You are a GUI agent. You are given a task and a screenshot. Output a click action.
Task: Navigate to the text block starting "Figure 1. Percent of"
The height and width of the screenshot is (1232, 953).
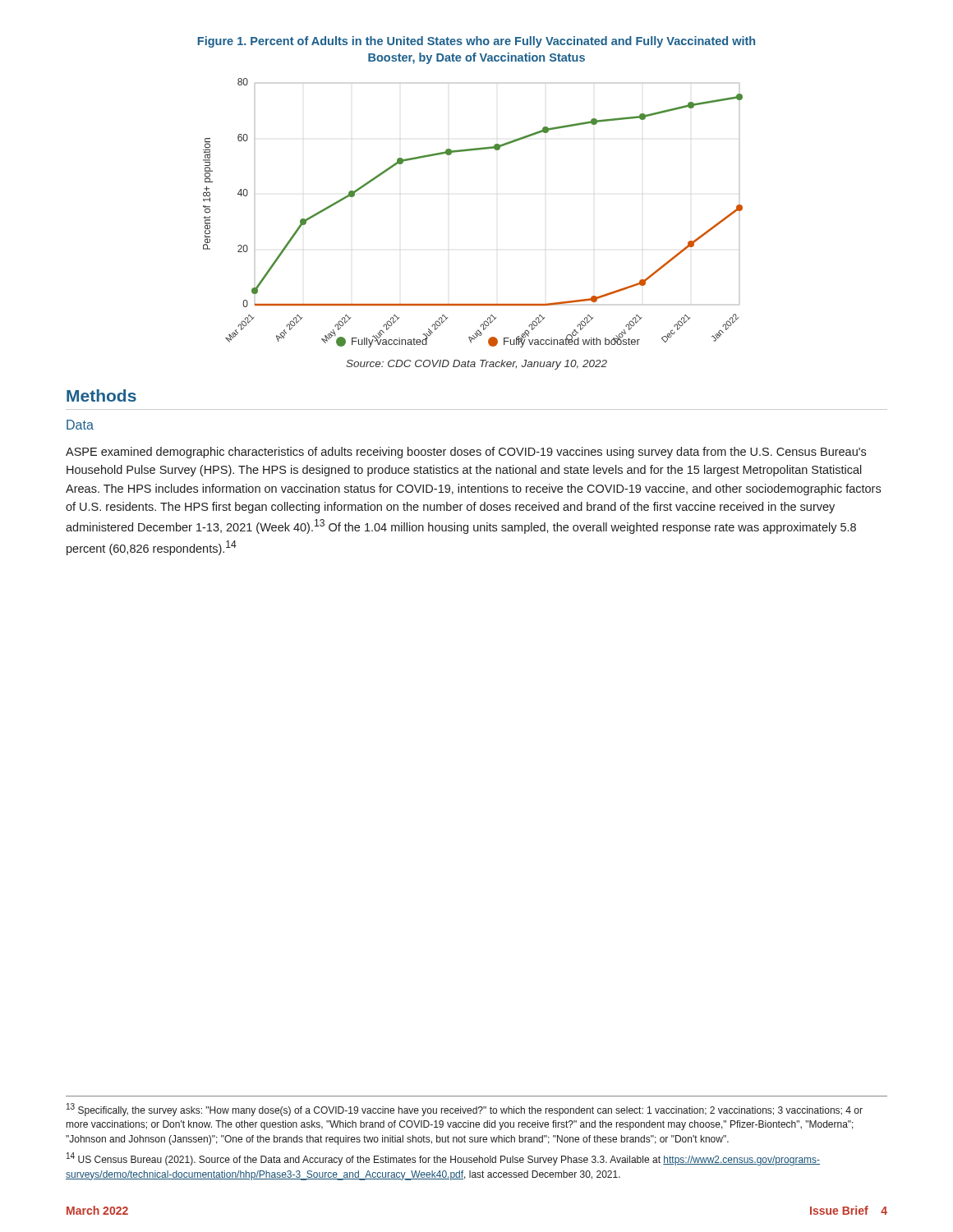pyautogui.click(x=476, y=49)
